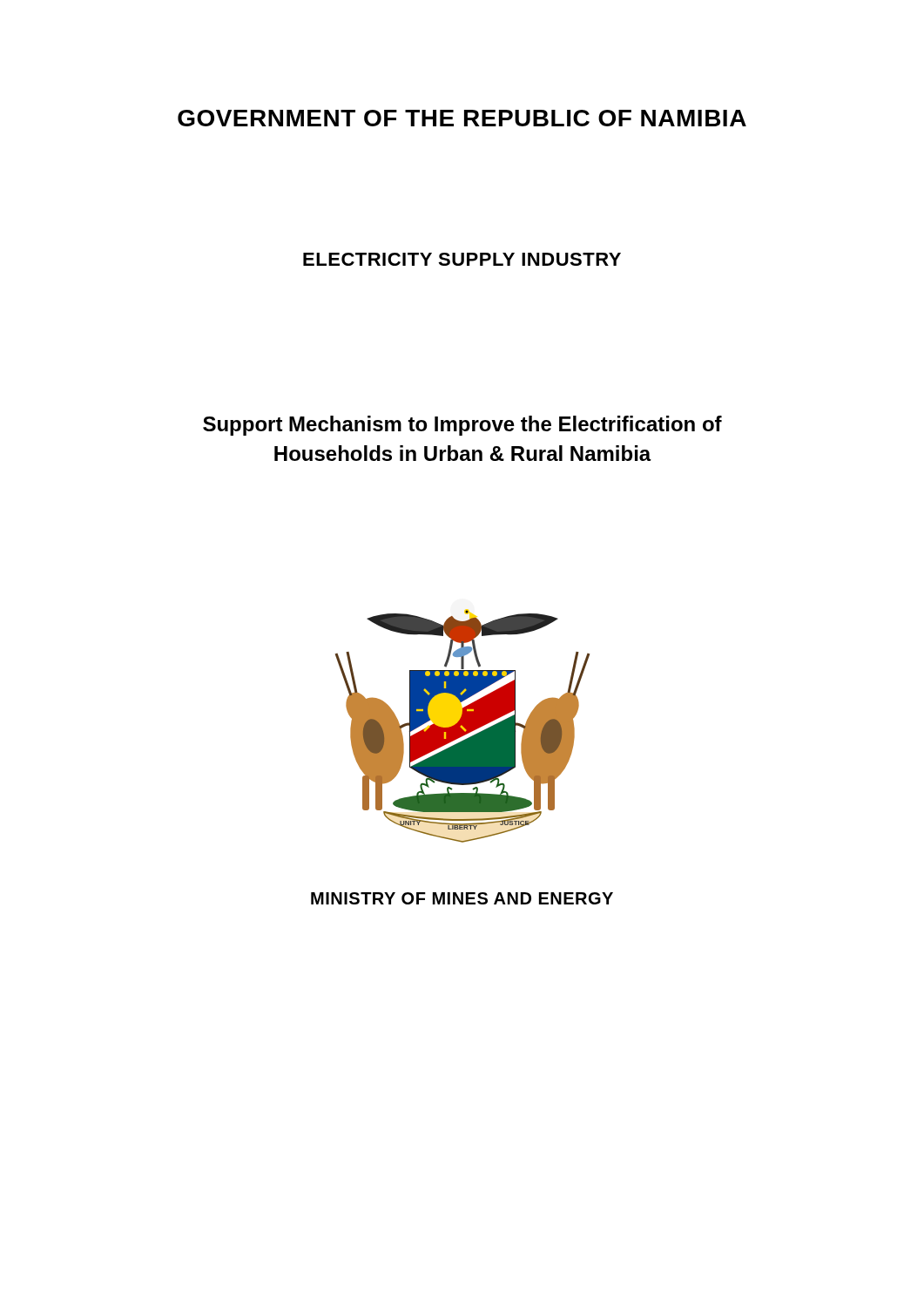924x1307 pixels.
Task: Locate the title containing "Support Mechanism to"
Action: [x=462, y=438]
